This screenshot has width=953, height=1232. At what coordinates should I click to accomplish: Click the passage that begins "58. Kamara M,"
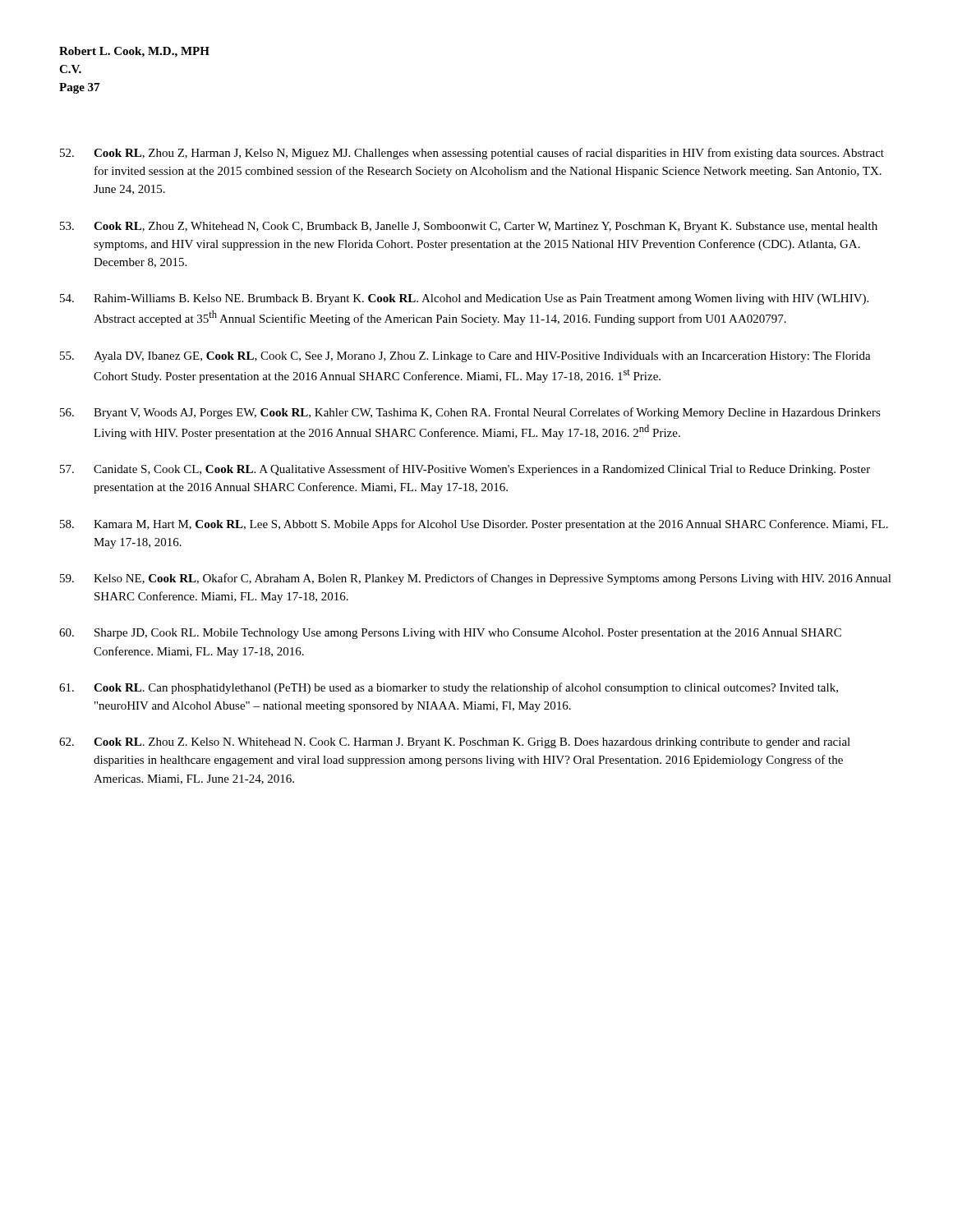pyautogui.click(x=476, y=533)
